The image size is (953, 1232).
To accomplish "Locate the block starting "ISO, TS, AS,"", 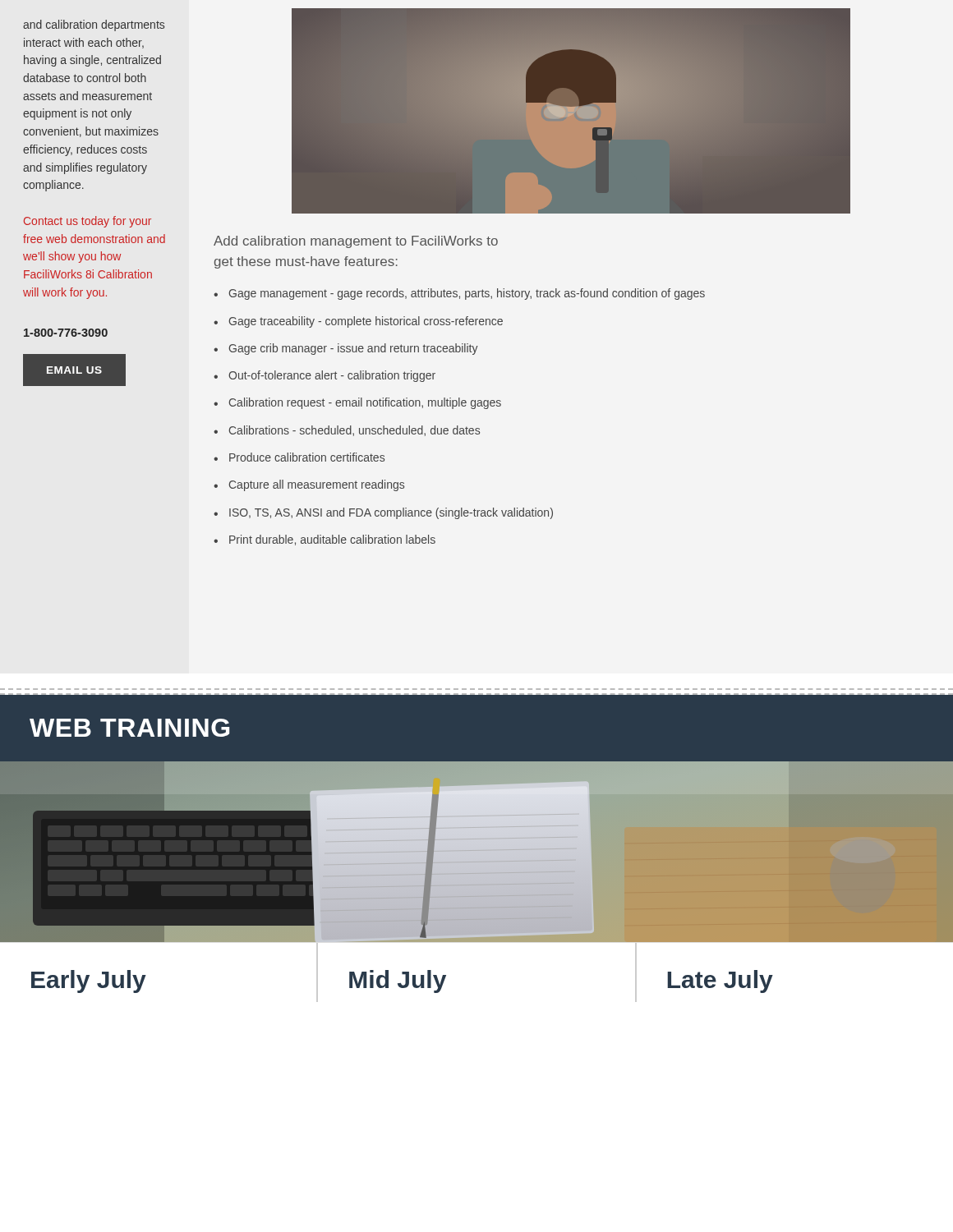I will pyautogui.click(x=391, y=512).
